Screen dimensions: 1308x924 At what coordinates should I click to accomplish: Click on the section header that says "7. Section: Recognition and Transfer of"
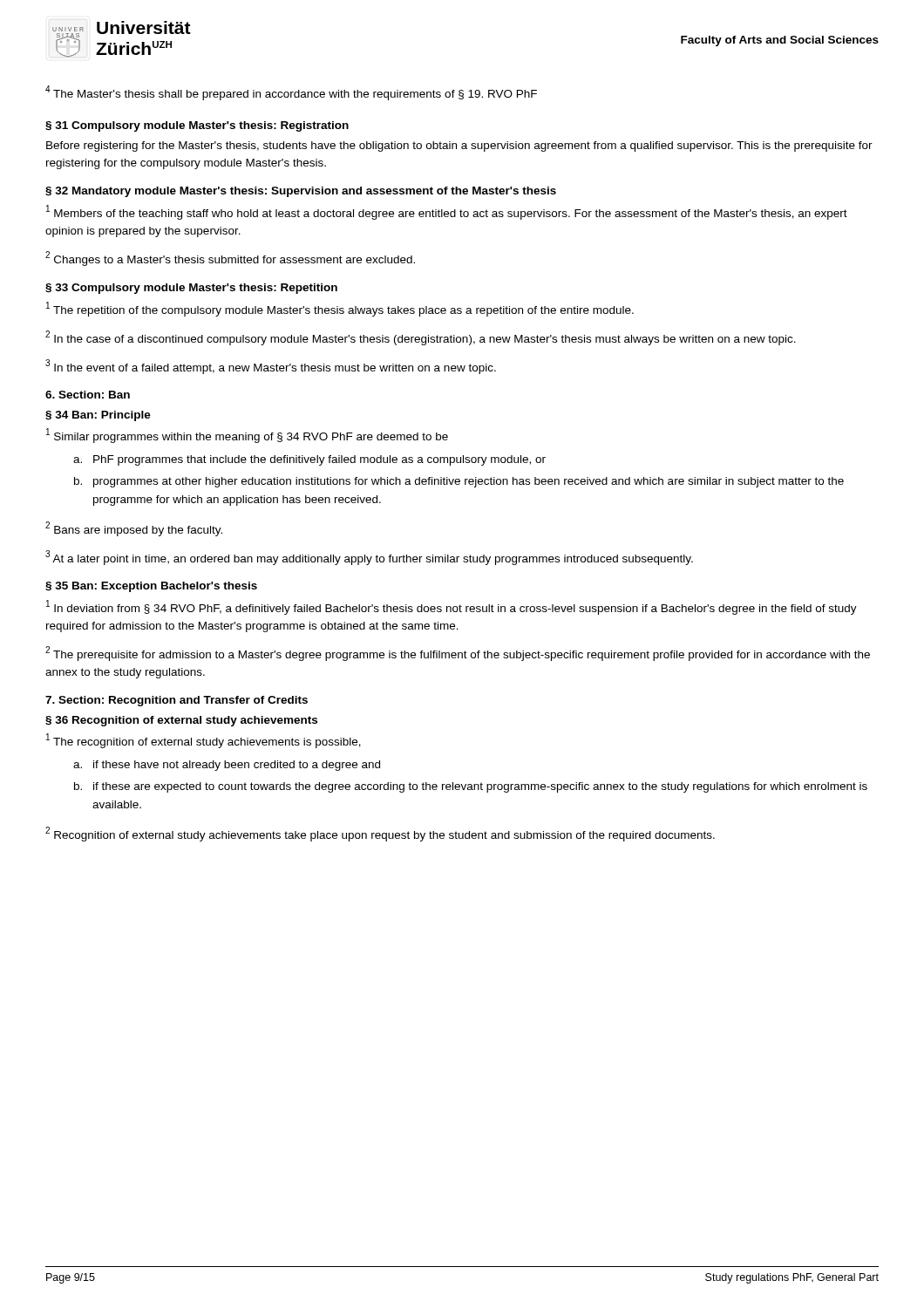[177, 700]
